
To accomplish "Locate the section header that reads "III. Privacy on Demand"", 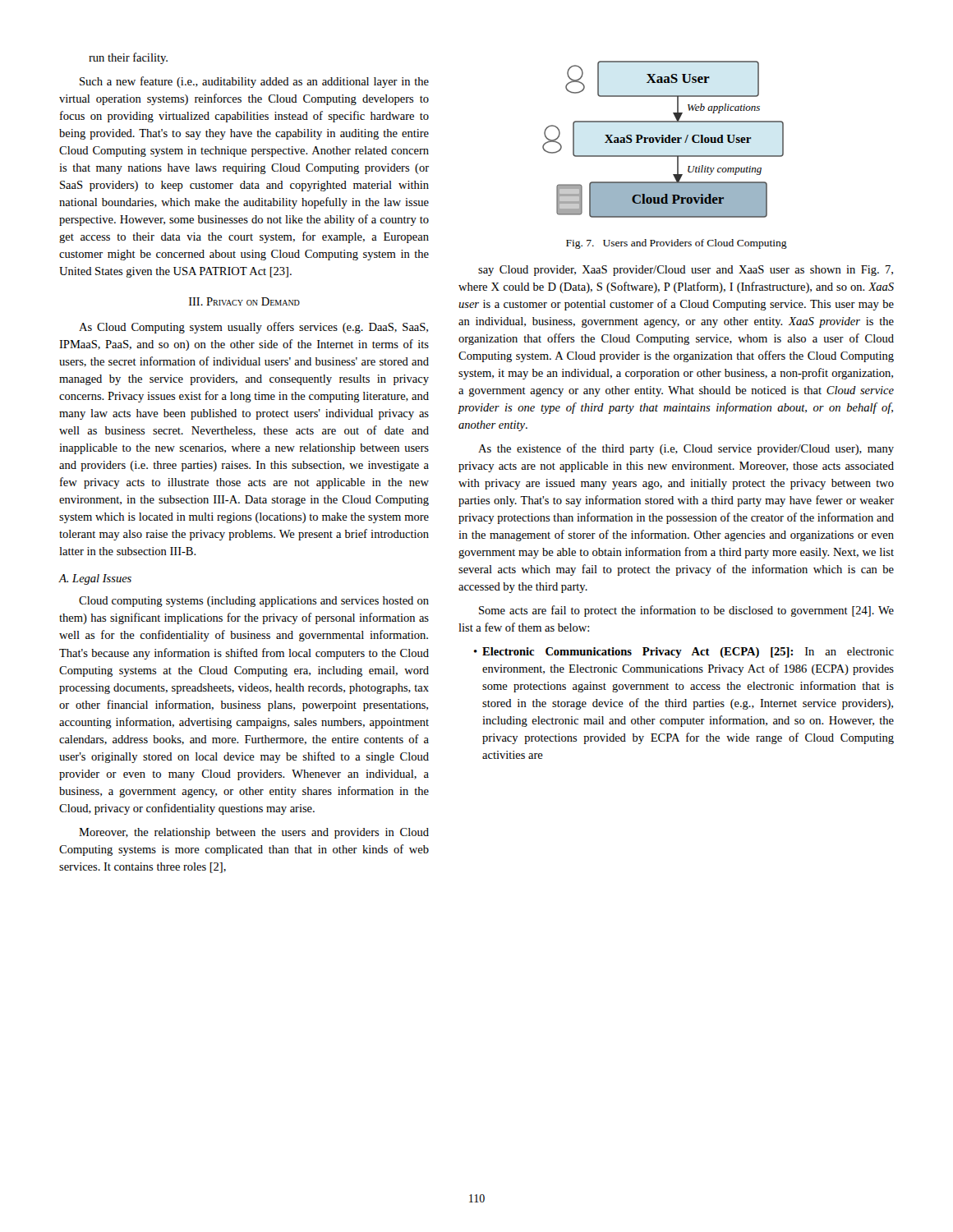I will pyautogui.click(x=244, y=302).
